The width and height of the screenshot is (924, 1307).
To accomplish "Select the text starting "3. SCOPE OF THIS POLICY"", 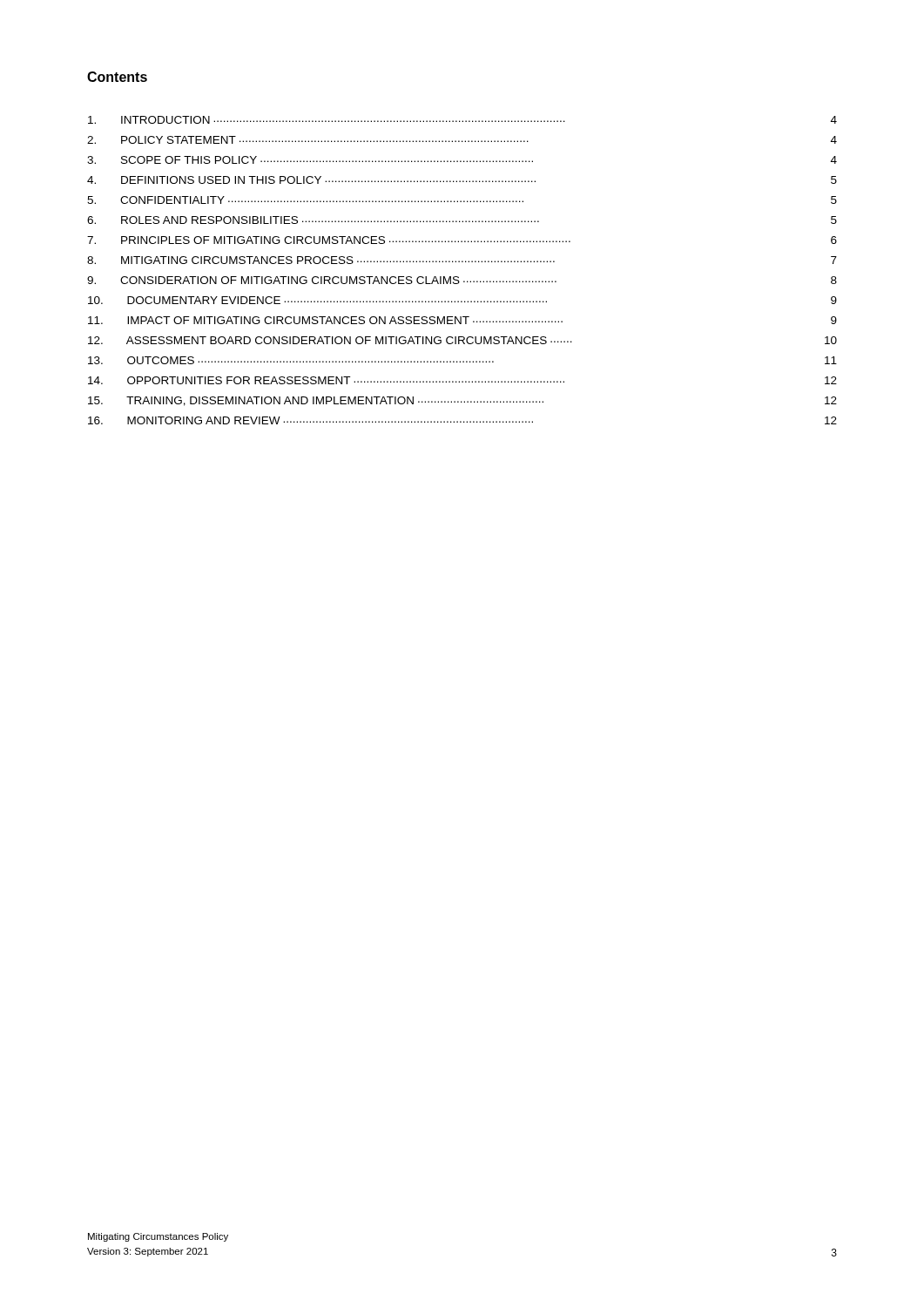I will [462, 159].
